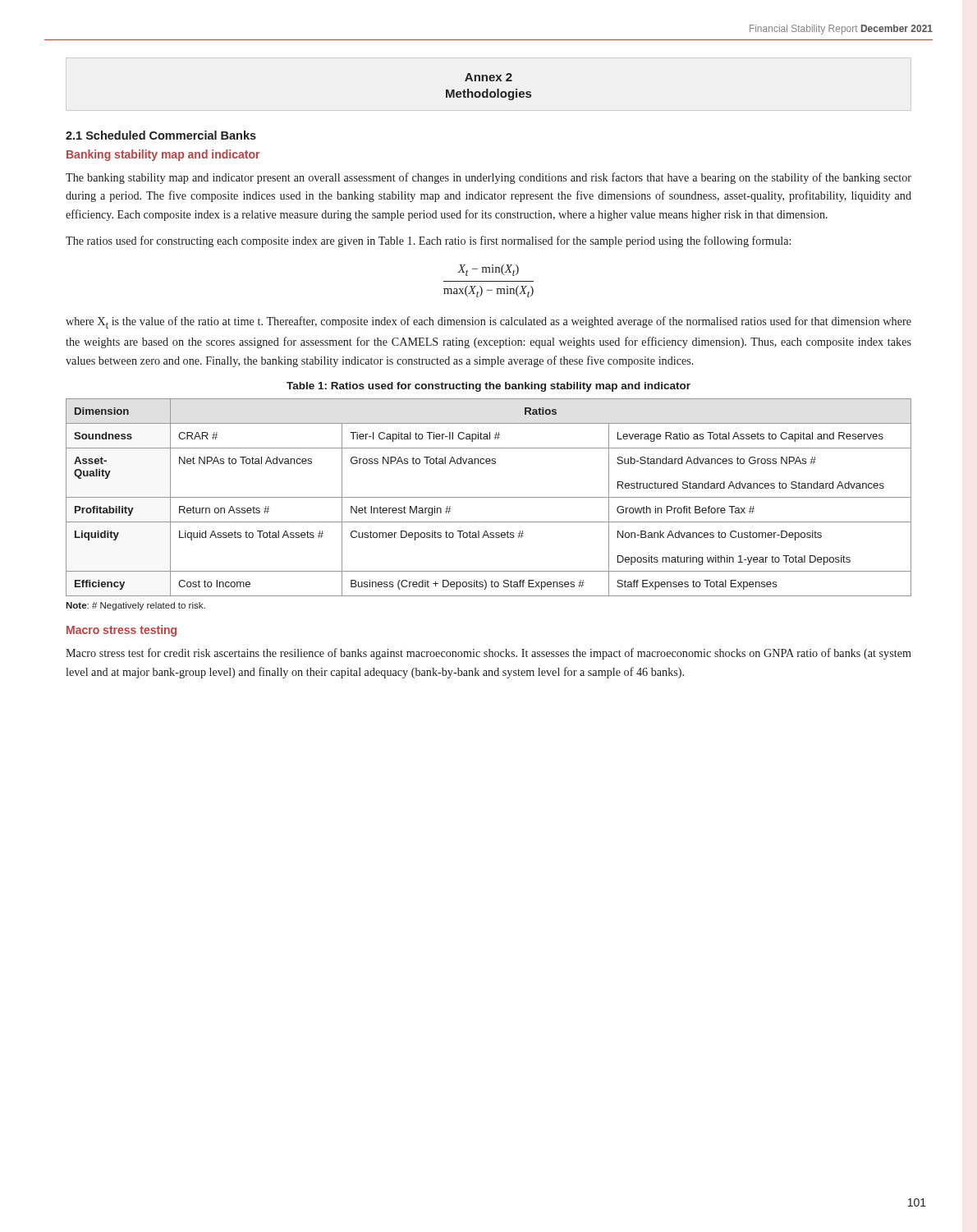The image size is (977, 1232).
Task: Locate the block of text that opens with "The ratios used for constructing each composite"
Action: [429, 241]
